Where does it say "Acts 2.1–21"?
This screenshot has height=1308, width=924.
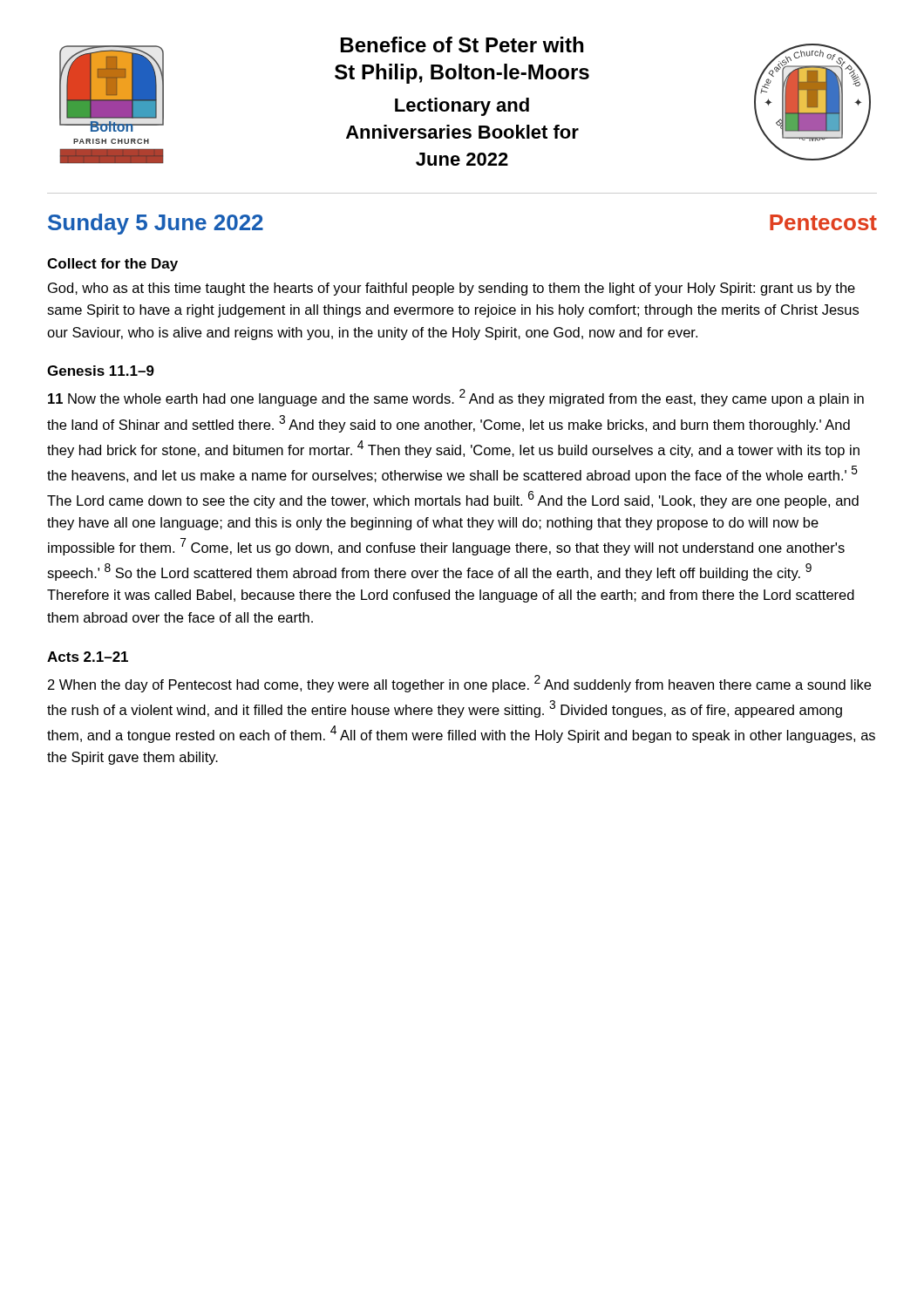[88, 657]
